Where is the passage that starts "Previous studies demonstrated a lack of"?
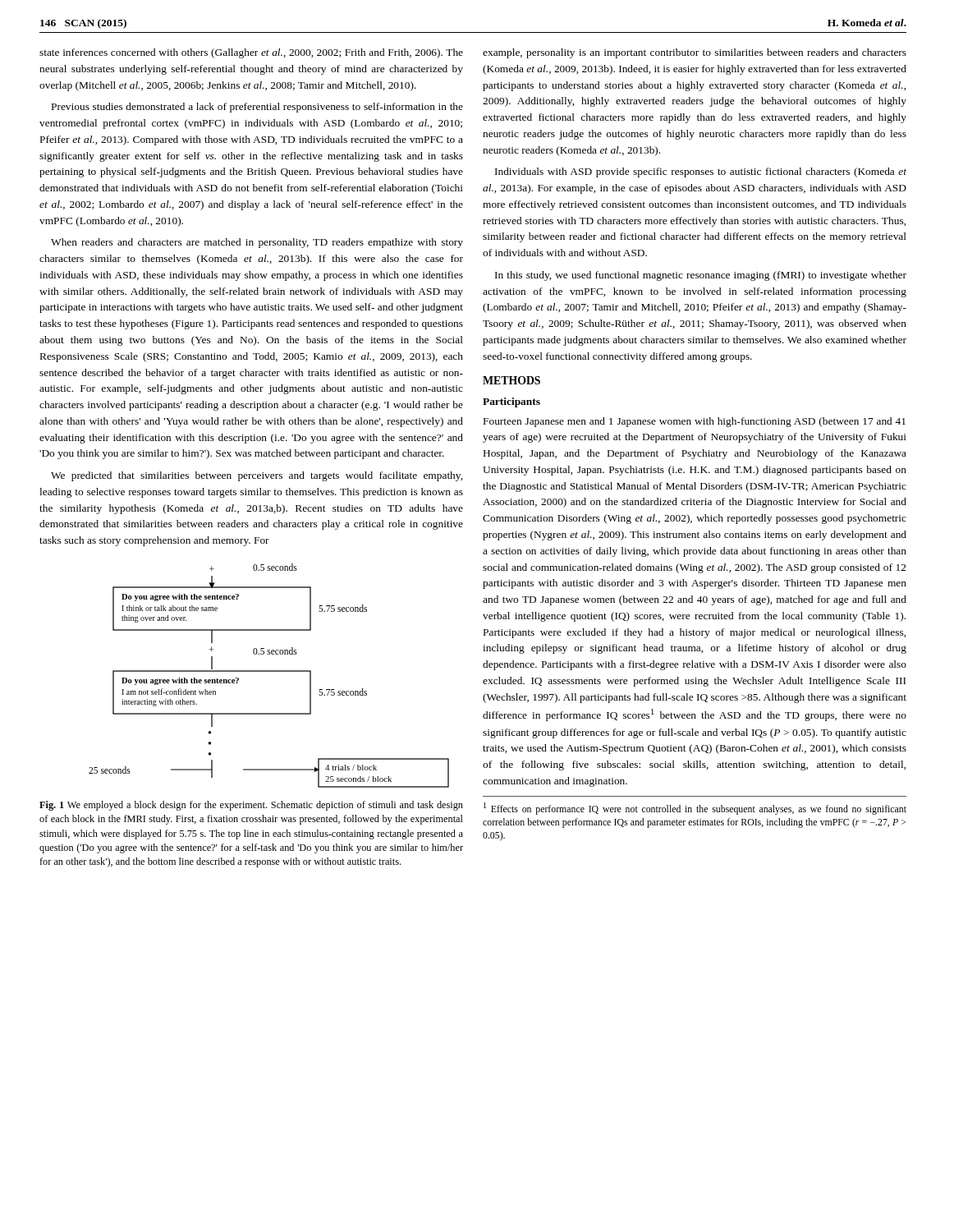 coord(251,164)
